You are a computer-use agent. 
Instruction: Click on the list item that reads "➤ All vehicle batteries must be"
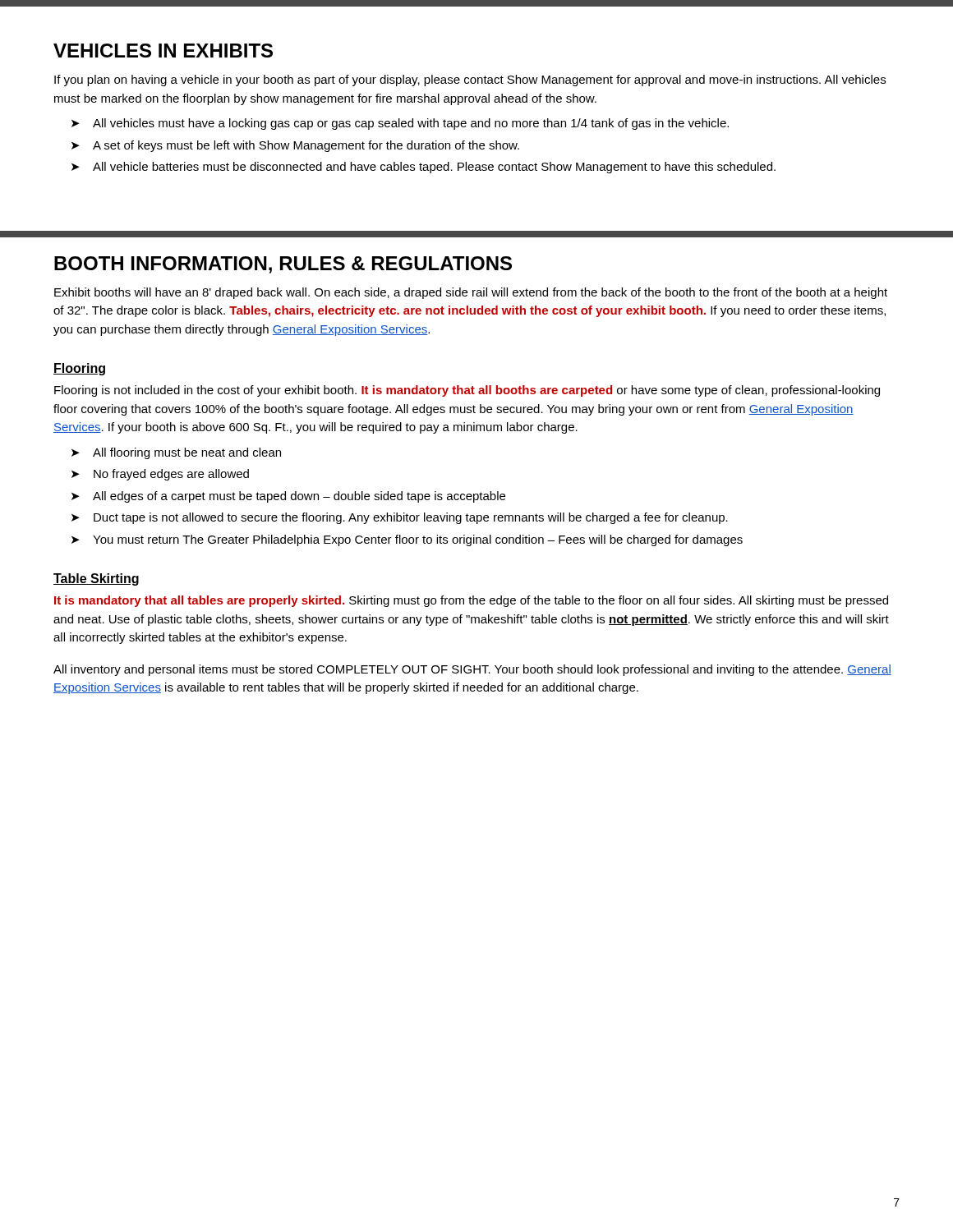(x=423, y=167)
